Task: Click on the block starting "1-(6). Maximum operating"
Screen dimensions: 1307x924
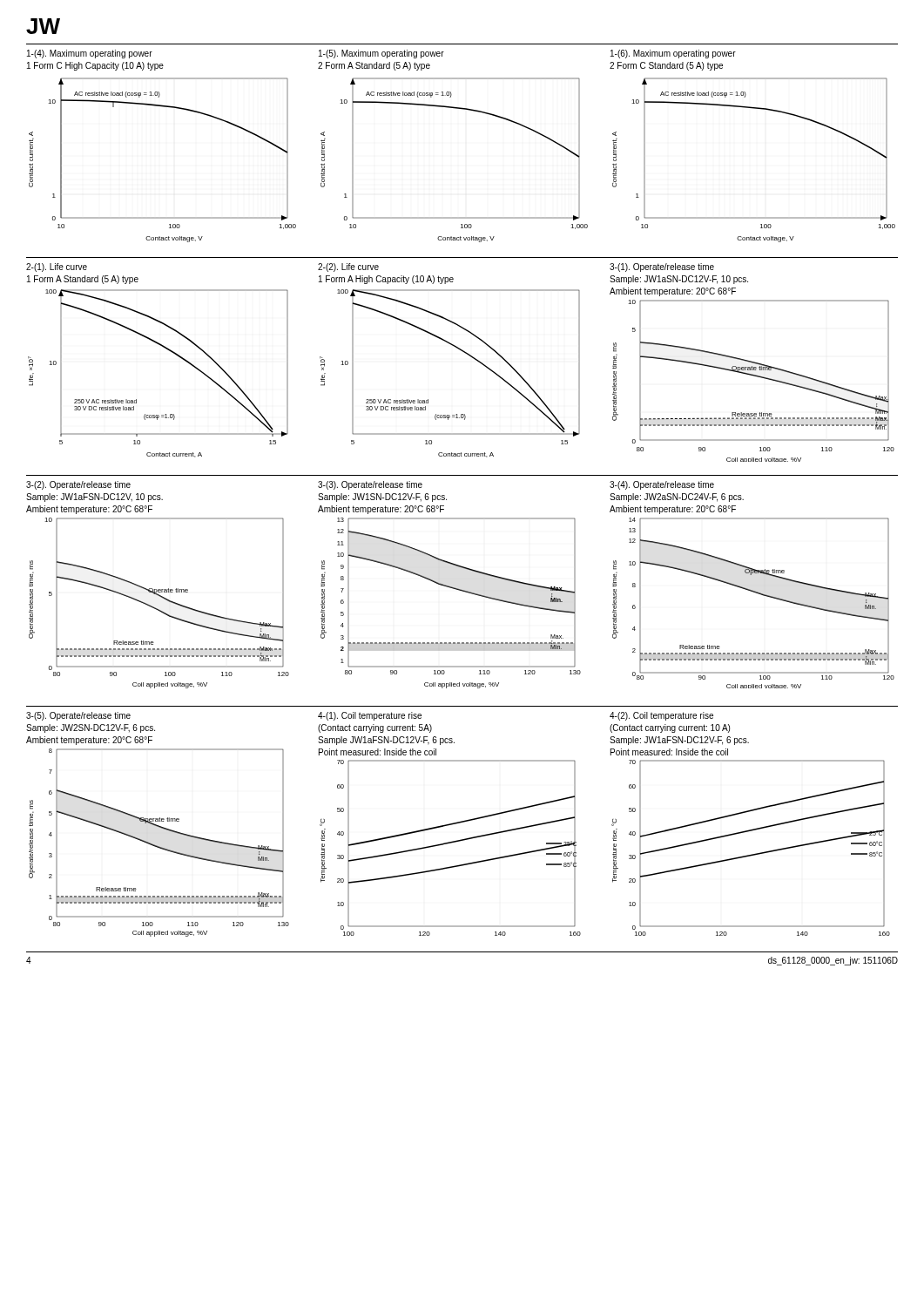Action: click(x=673, y=60)
